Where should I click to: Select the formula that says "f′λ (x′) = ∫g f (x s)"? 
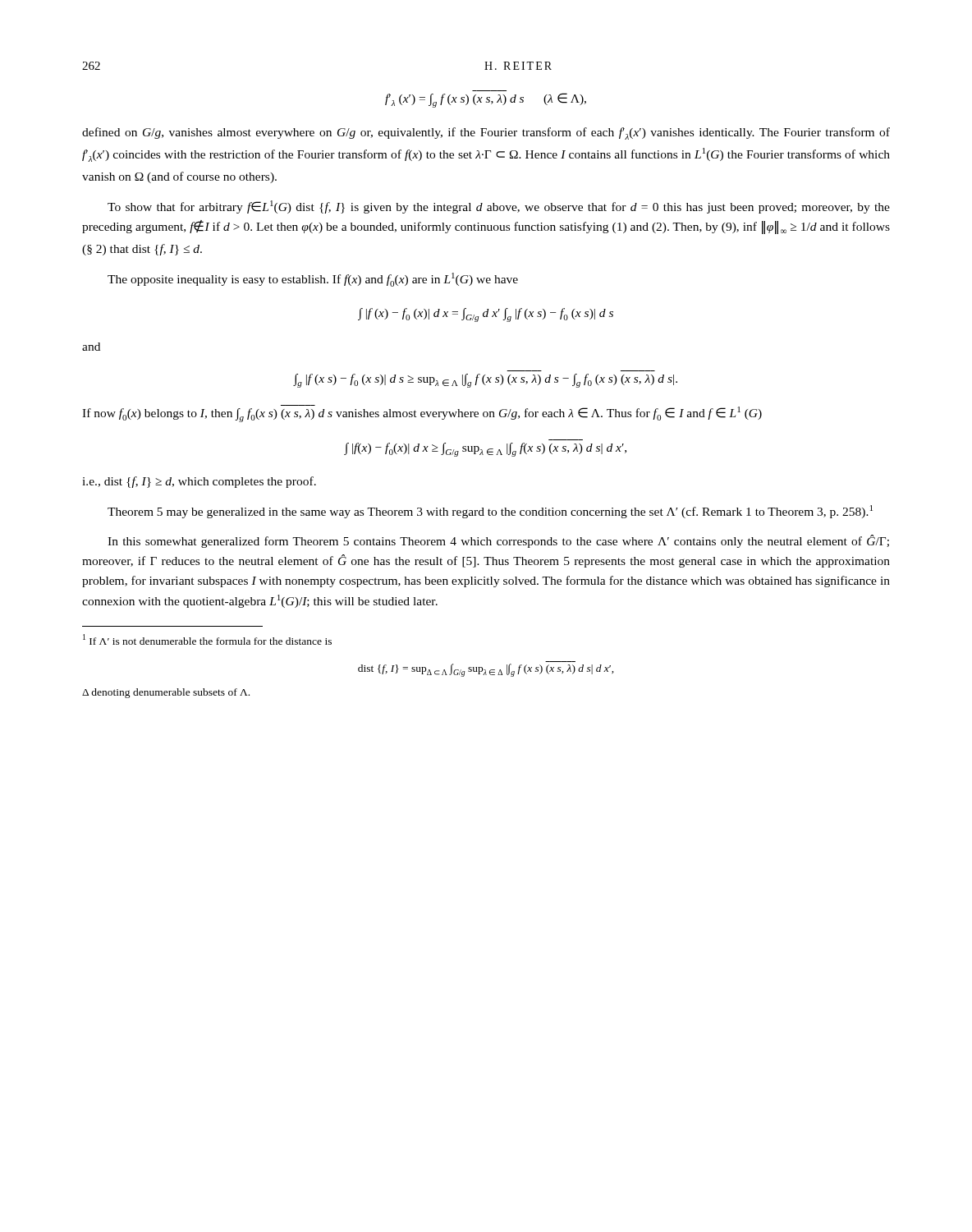pos(486,99)
